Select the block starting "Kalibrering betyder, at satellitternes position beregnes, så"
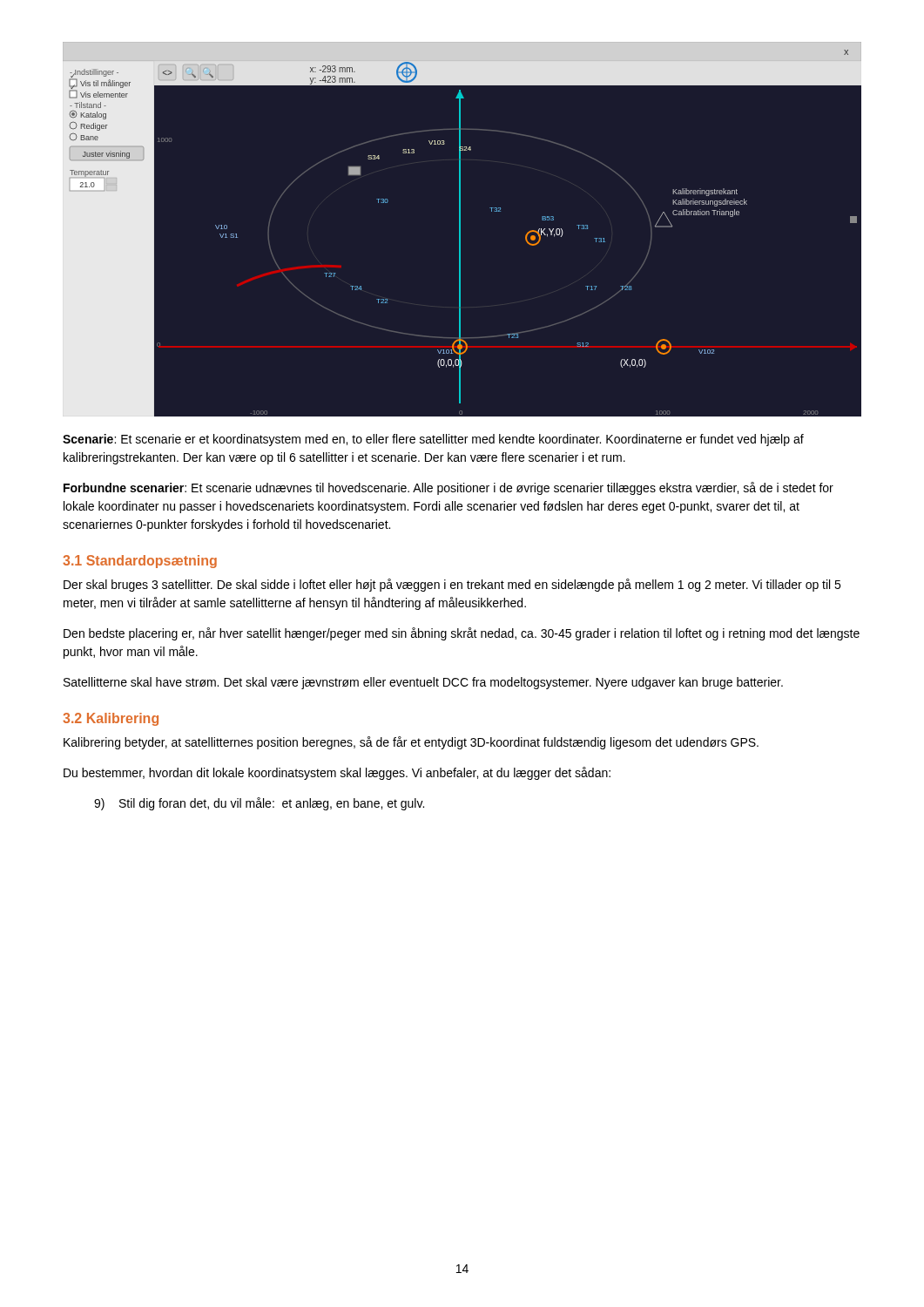924x1307 pixels. point(411,742)
